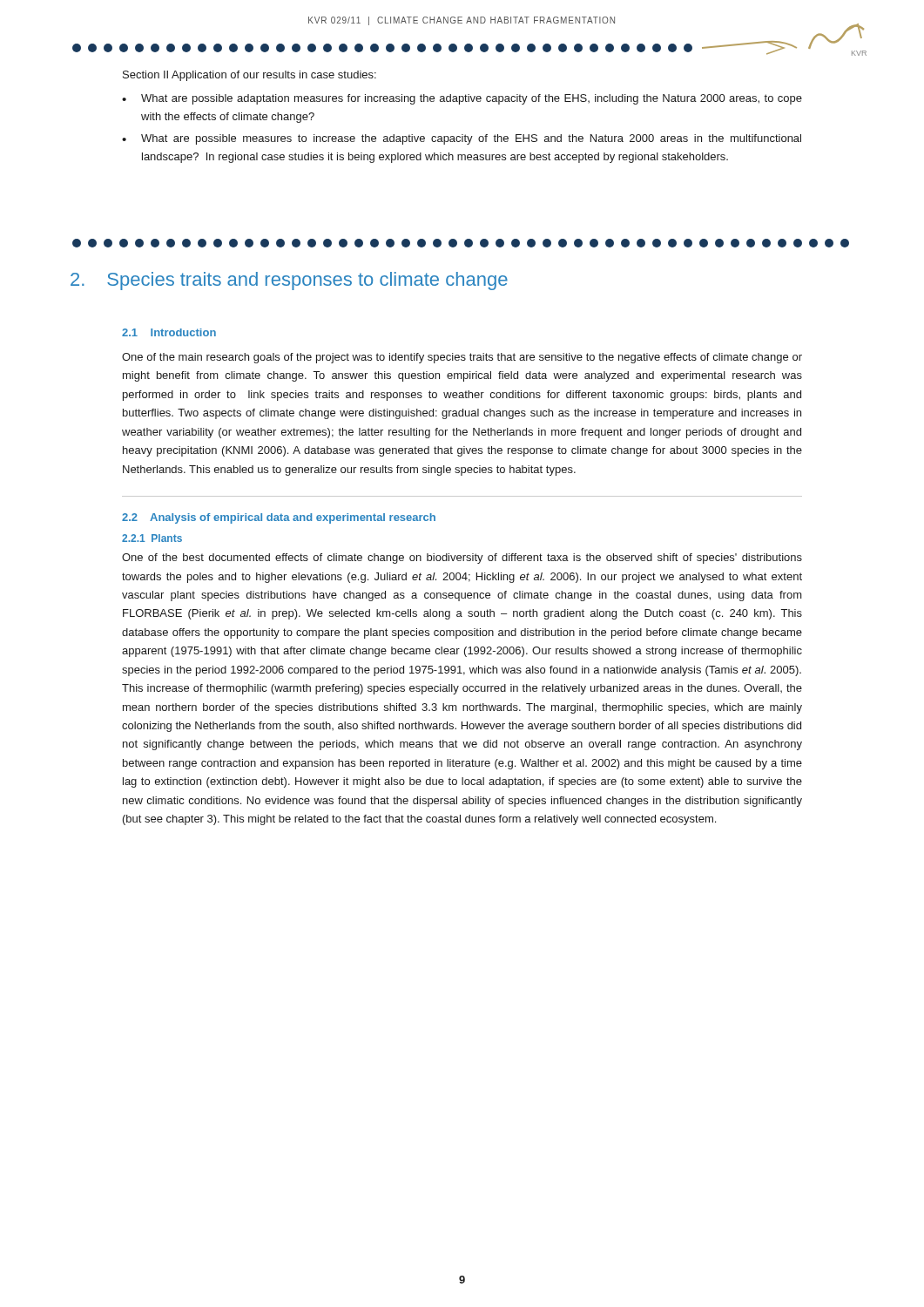Locate the text starting "Section II Application"
The height and width of the screenshot is (1307, 924).
coord(249,74)
